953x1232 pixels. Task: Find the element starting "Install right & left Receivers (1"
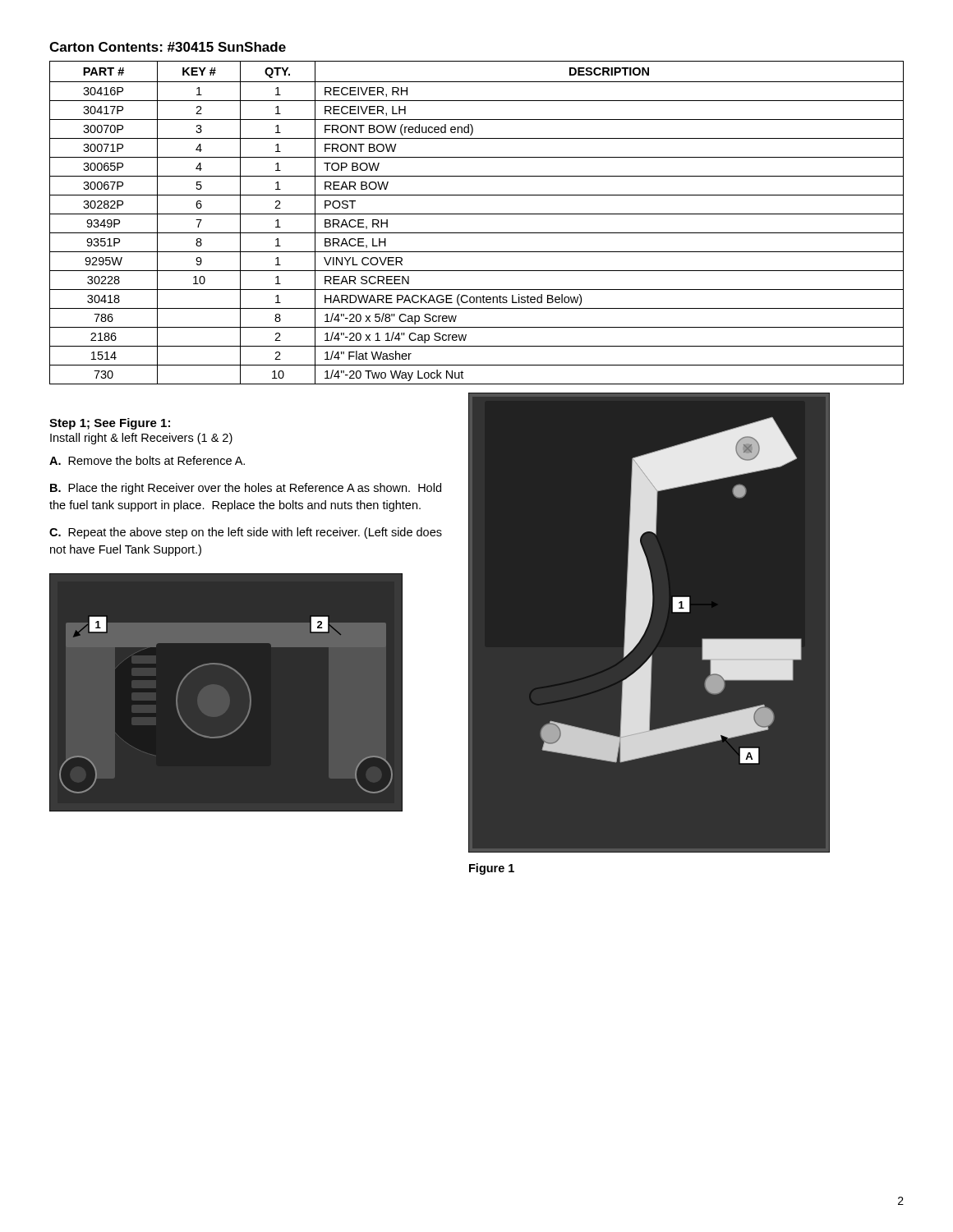[141, 438]
